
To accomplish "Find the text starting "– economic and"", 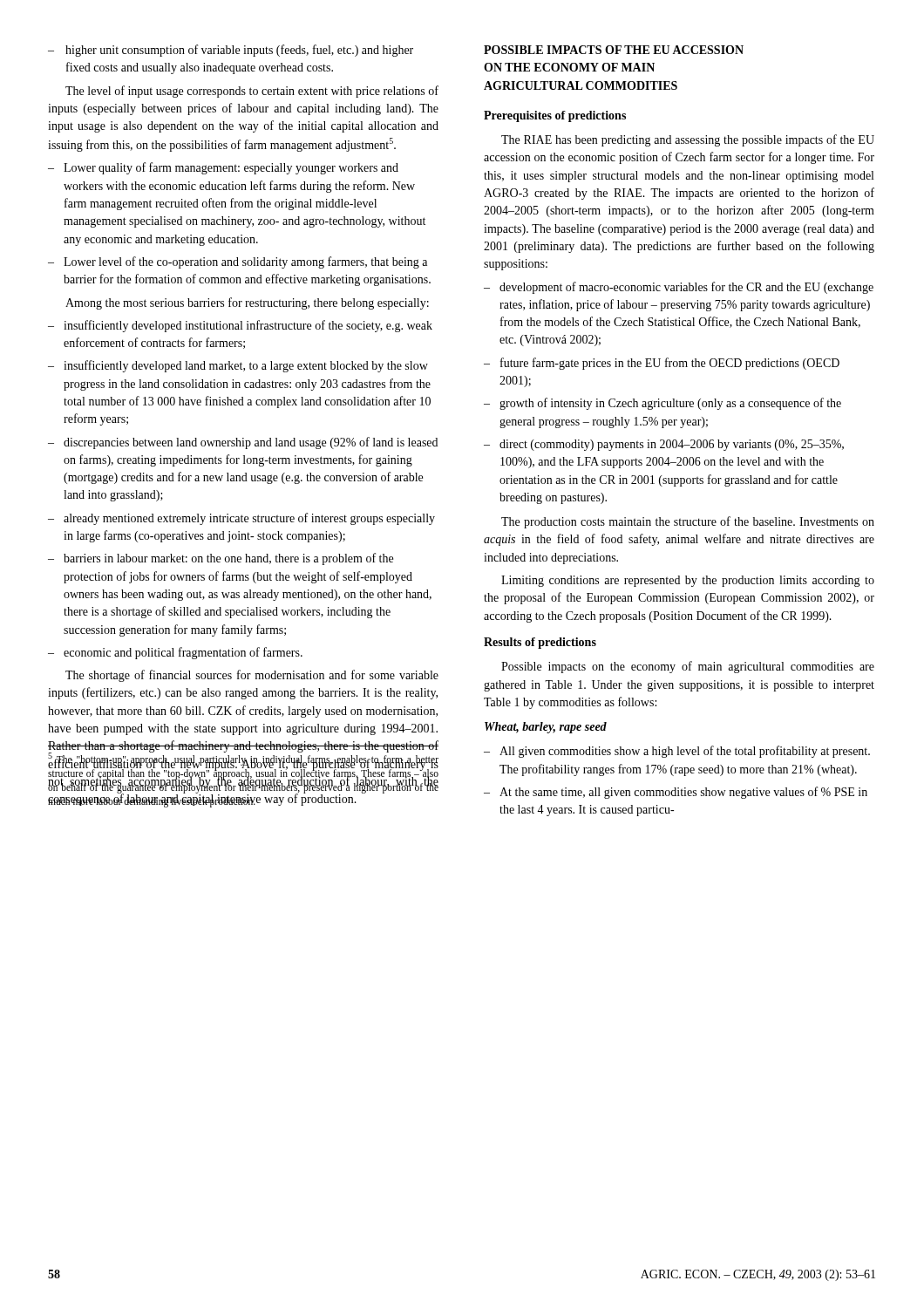I will point(243,653).
